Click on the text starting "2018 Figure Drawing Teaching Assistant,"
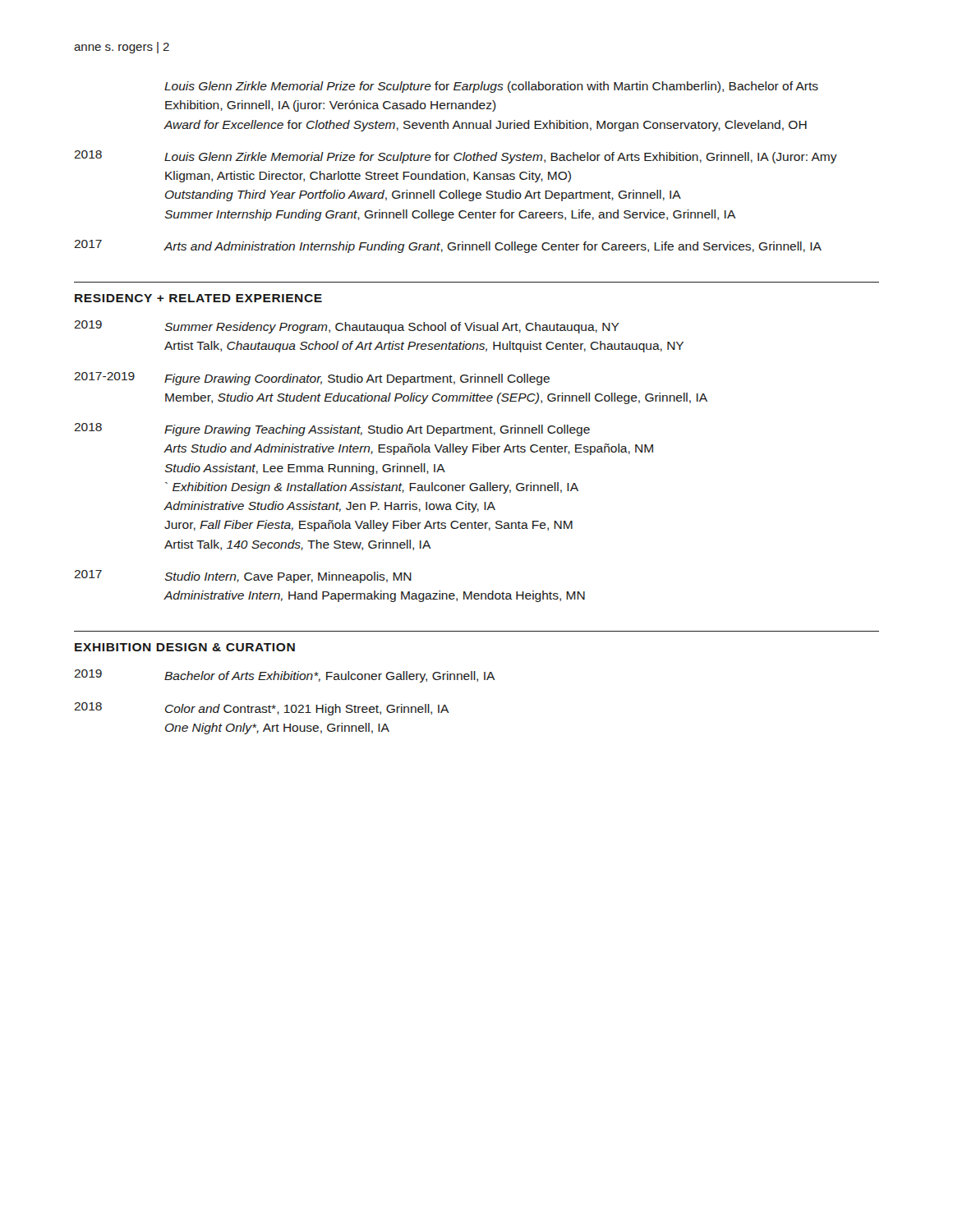Viewport: 953px width, 1232px height. (476, 487)
